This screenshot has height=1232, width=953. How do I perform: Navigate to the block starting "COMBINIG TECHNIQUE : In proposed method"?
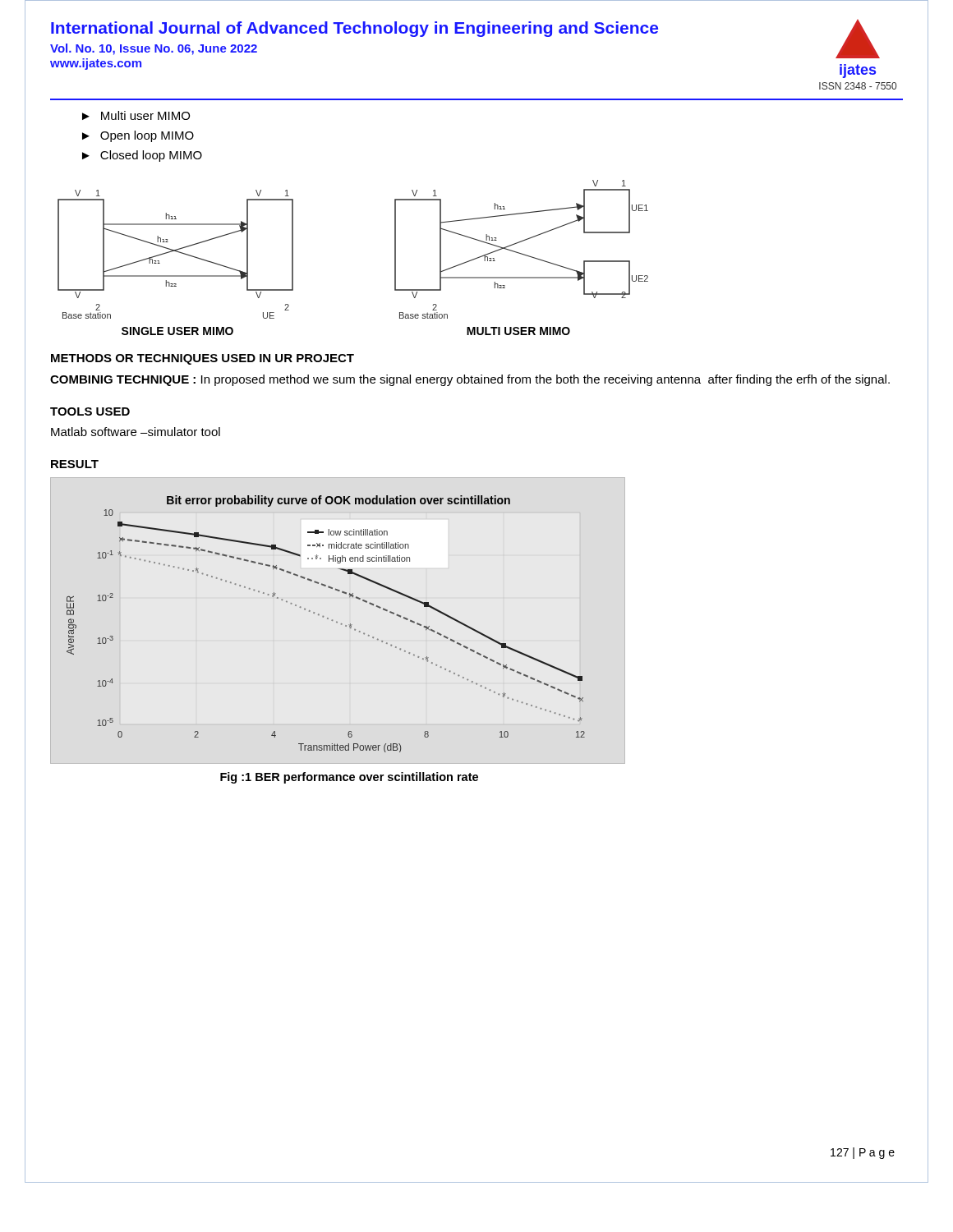(470, 379)
